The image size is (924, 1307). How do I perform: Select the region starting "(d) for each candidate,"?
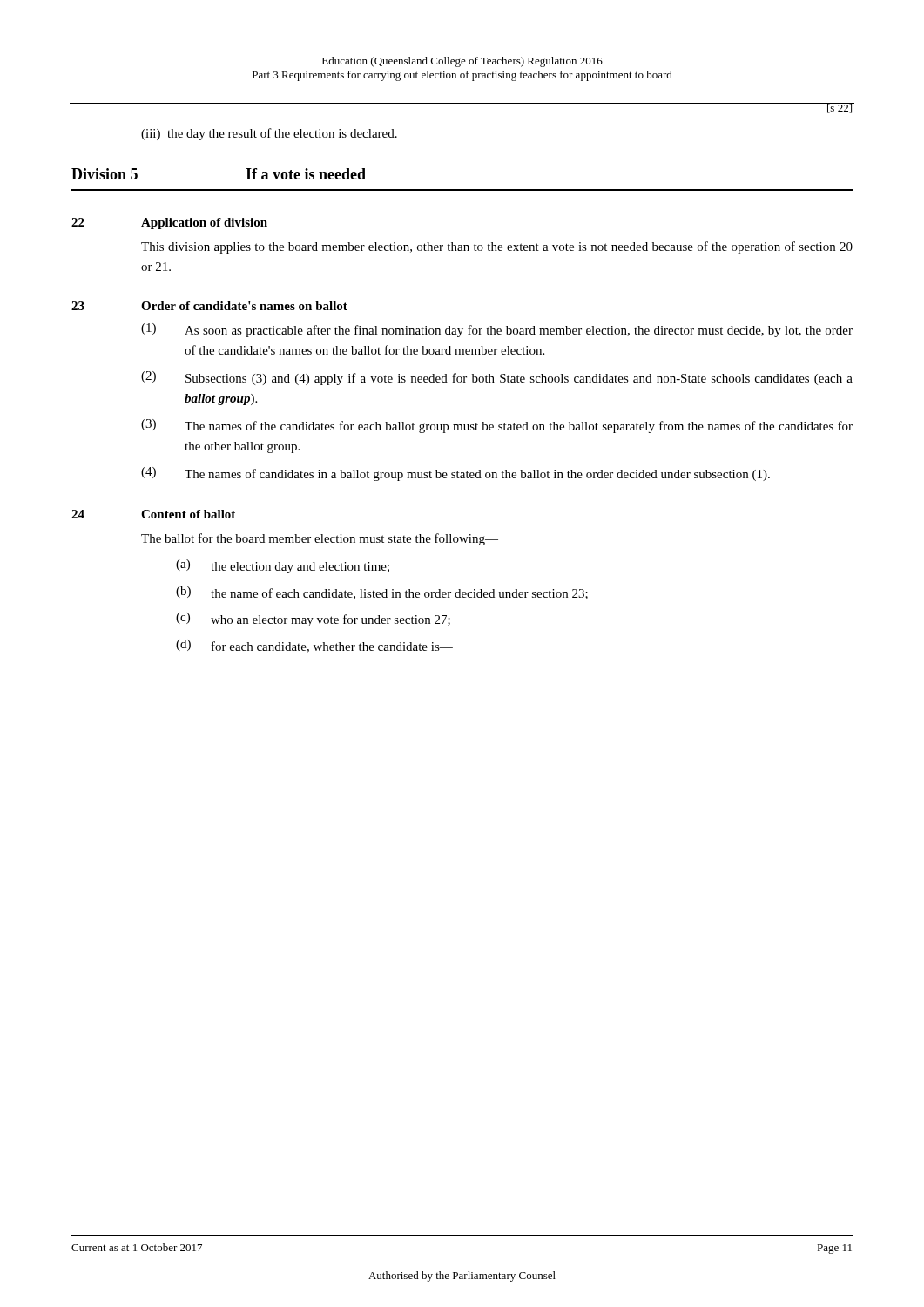[x=314, y=646]
